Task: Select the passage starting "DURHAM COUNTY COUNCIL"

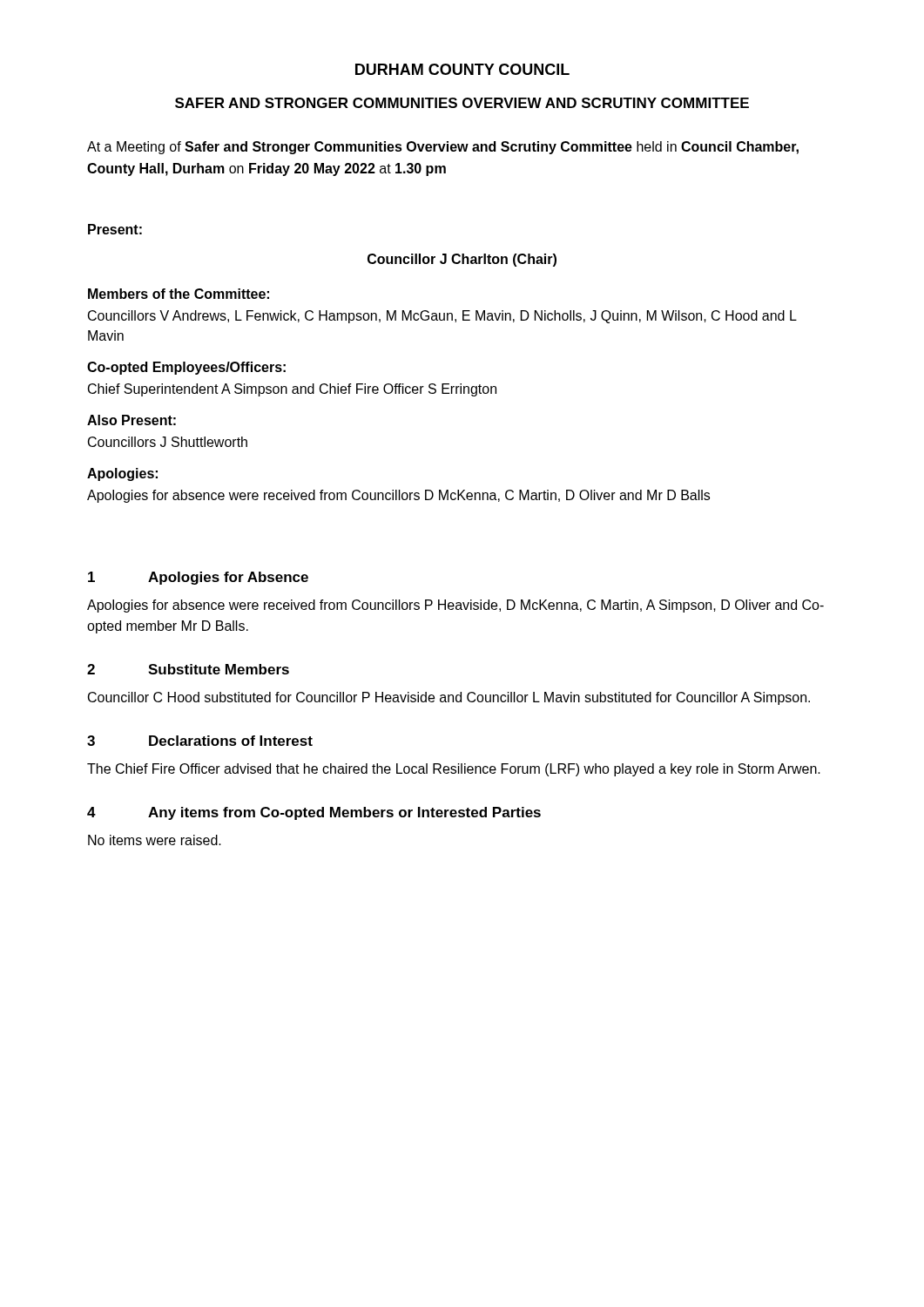Action: pos(462,70)
